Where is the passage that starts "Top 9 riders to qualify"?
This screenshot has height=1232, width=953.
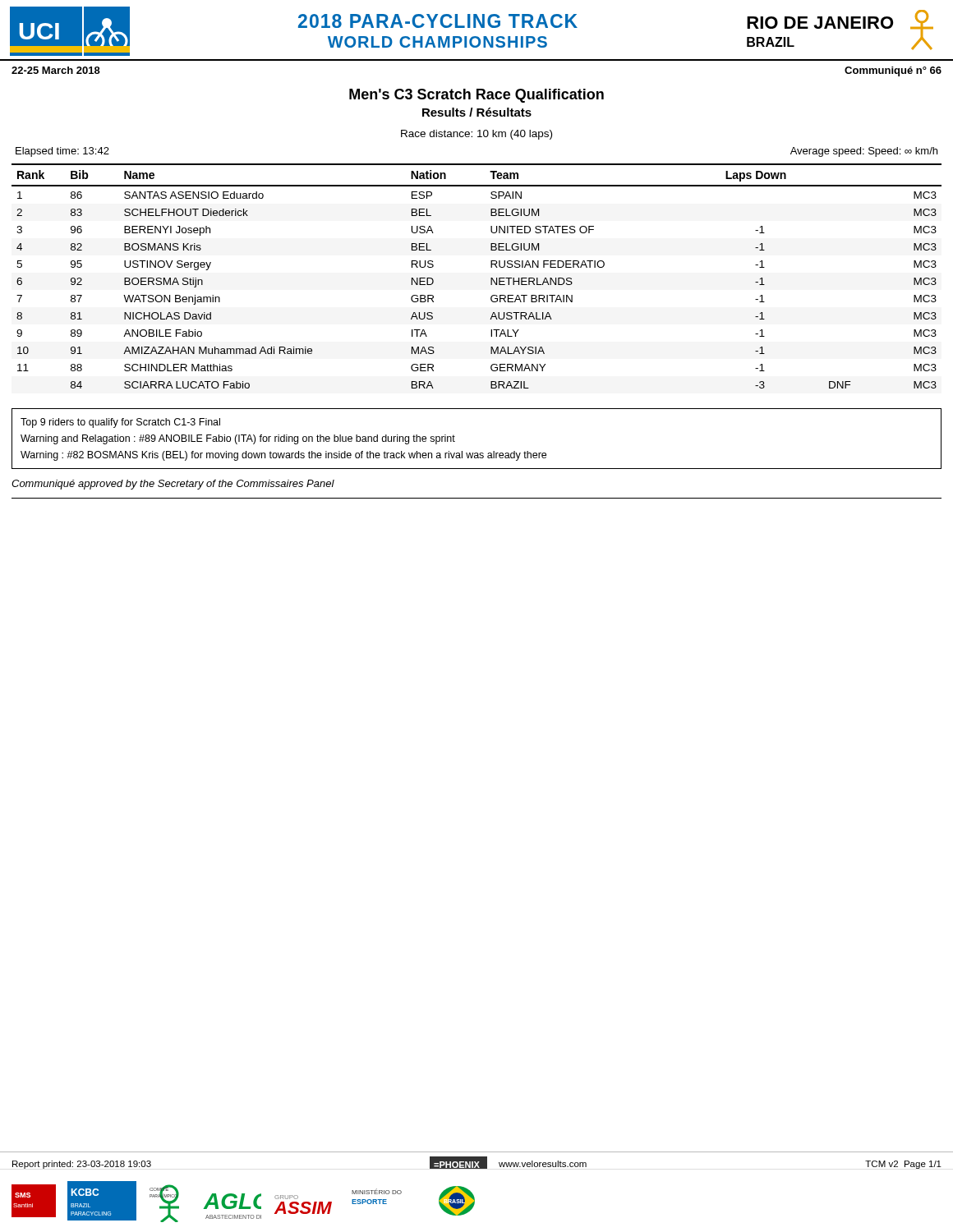point(284,439)
